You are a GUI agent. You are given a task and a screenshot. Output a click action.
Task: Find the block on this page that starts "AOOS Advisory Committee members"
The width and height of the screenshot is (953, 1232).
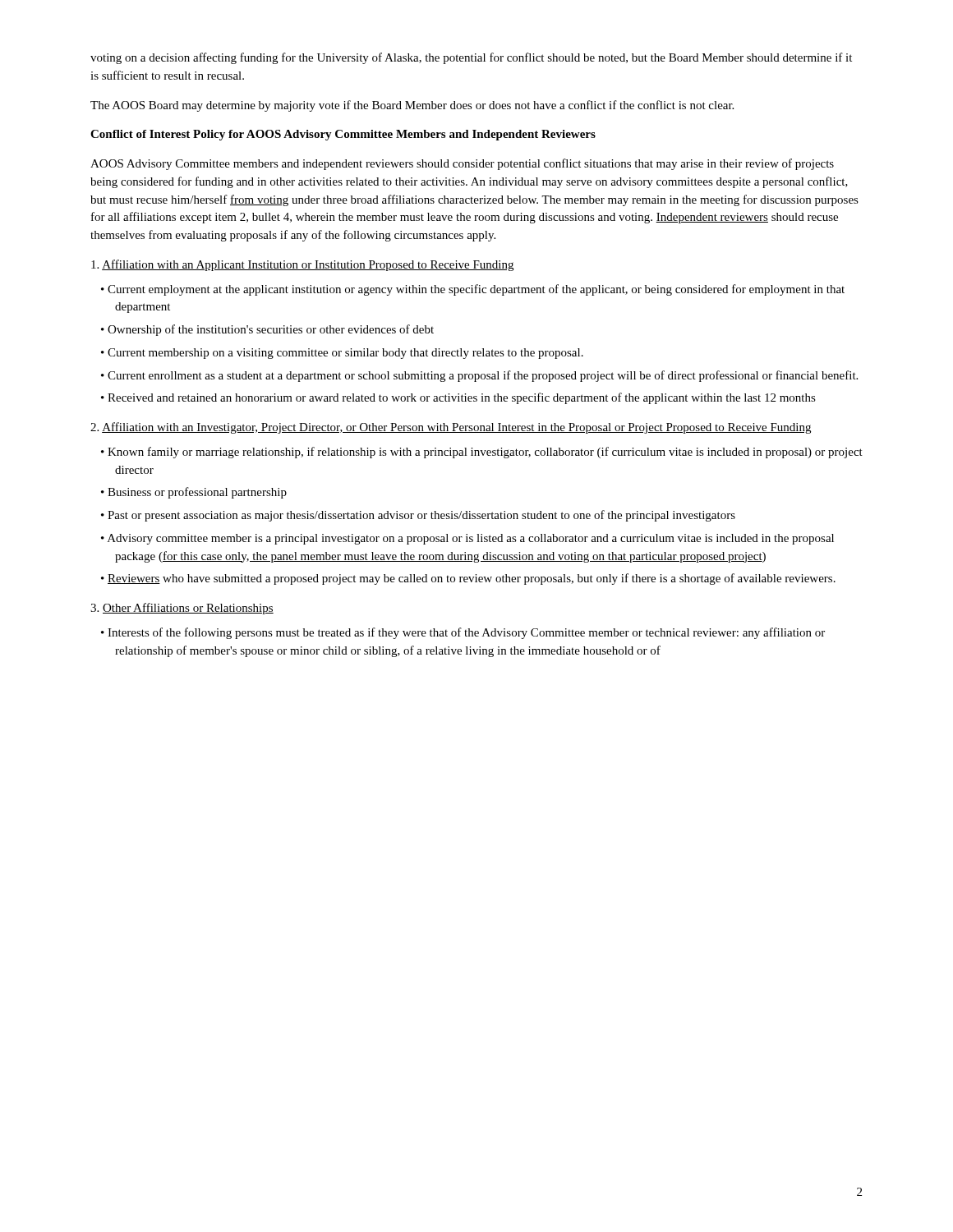tap(474, 199)
